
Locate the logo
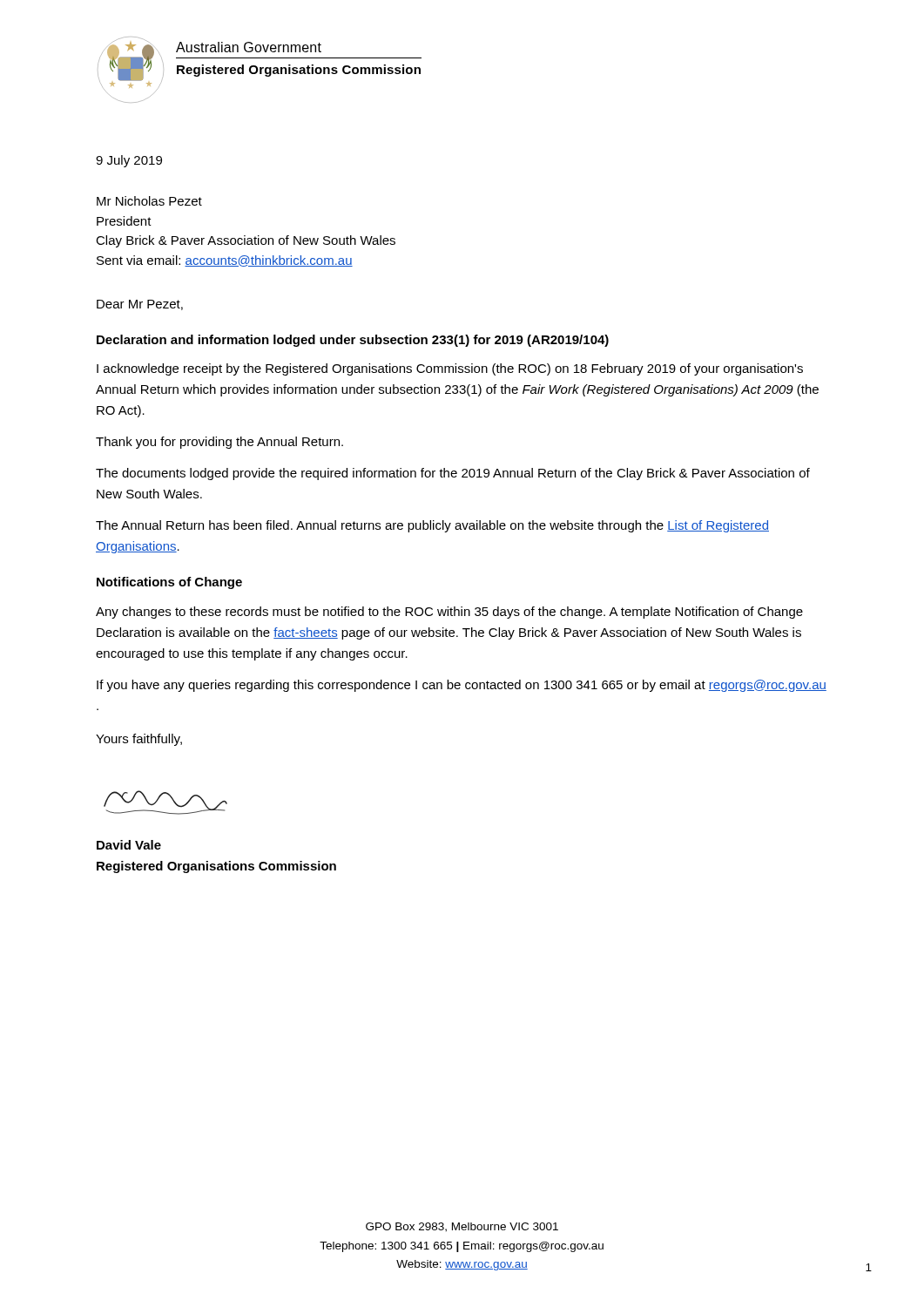pyautogui.click(x=259, y=70)
